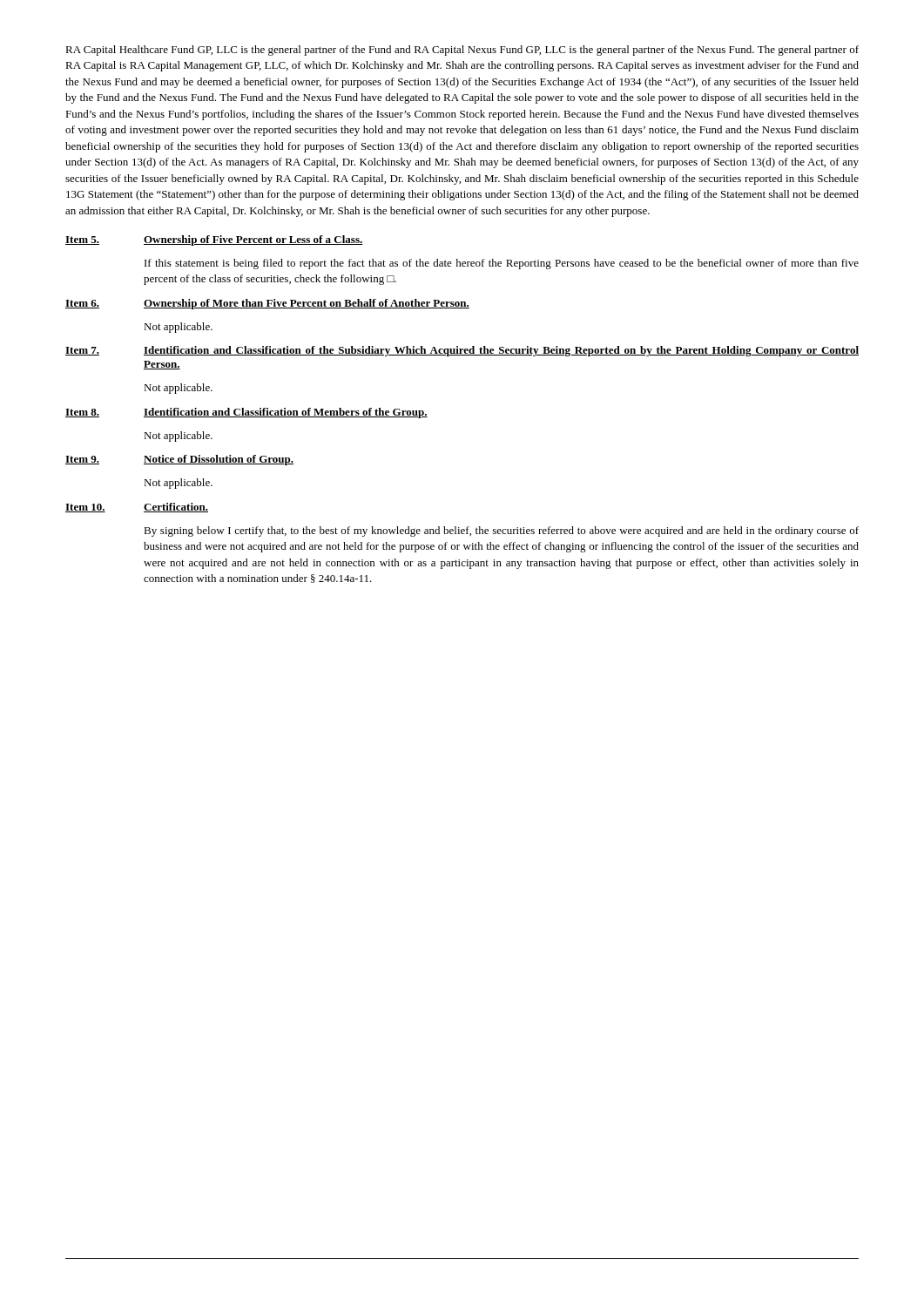Select the section header containing "Notice of Dissolution of"
The width and height of the screenshot is (924, 1307).
click(x=219, y=459)
